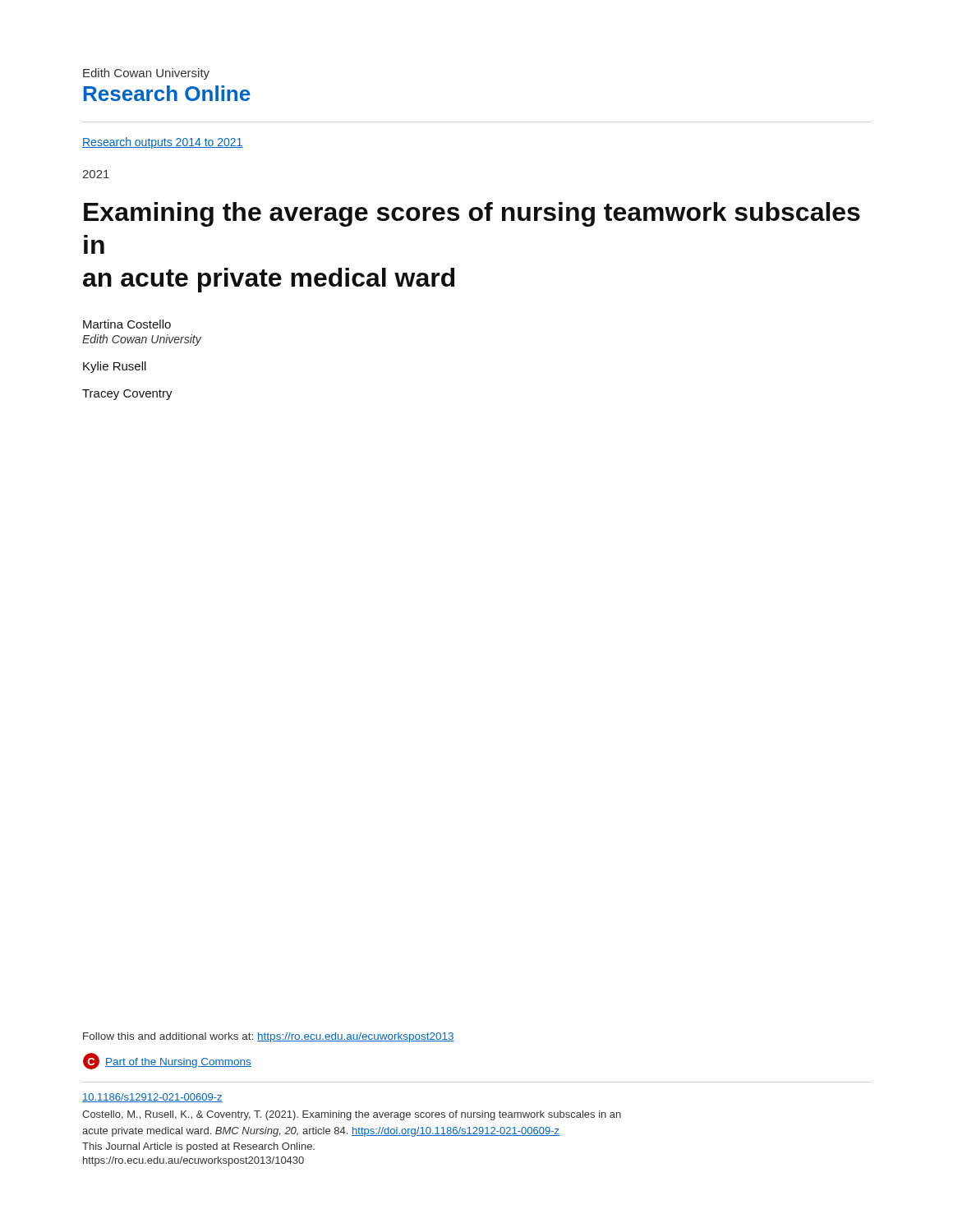Navigate to the region starting "Kylie Rusell"

pyautogui.click(x=114, y=366)
